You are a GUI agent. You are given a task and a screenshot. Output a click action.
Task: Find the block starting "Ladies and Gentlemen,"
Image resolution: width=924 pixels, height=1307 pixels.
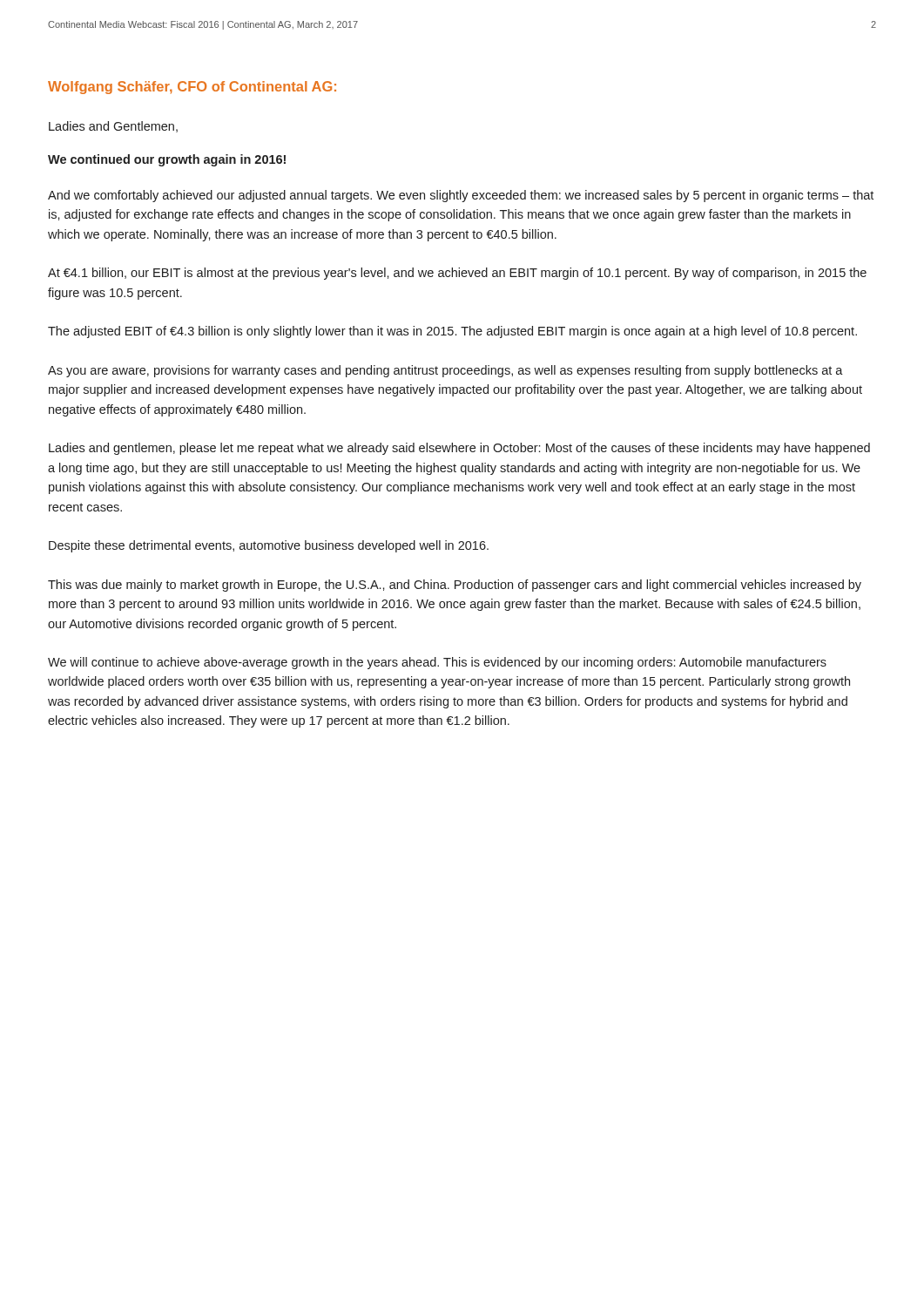click(113, 126)
